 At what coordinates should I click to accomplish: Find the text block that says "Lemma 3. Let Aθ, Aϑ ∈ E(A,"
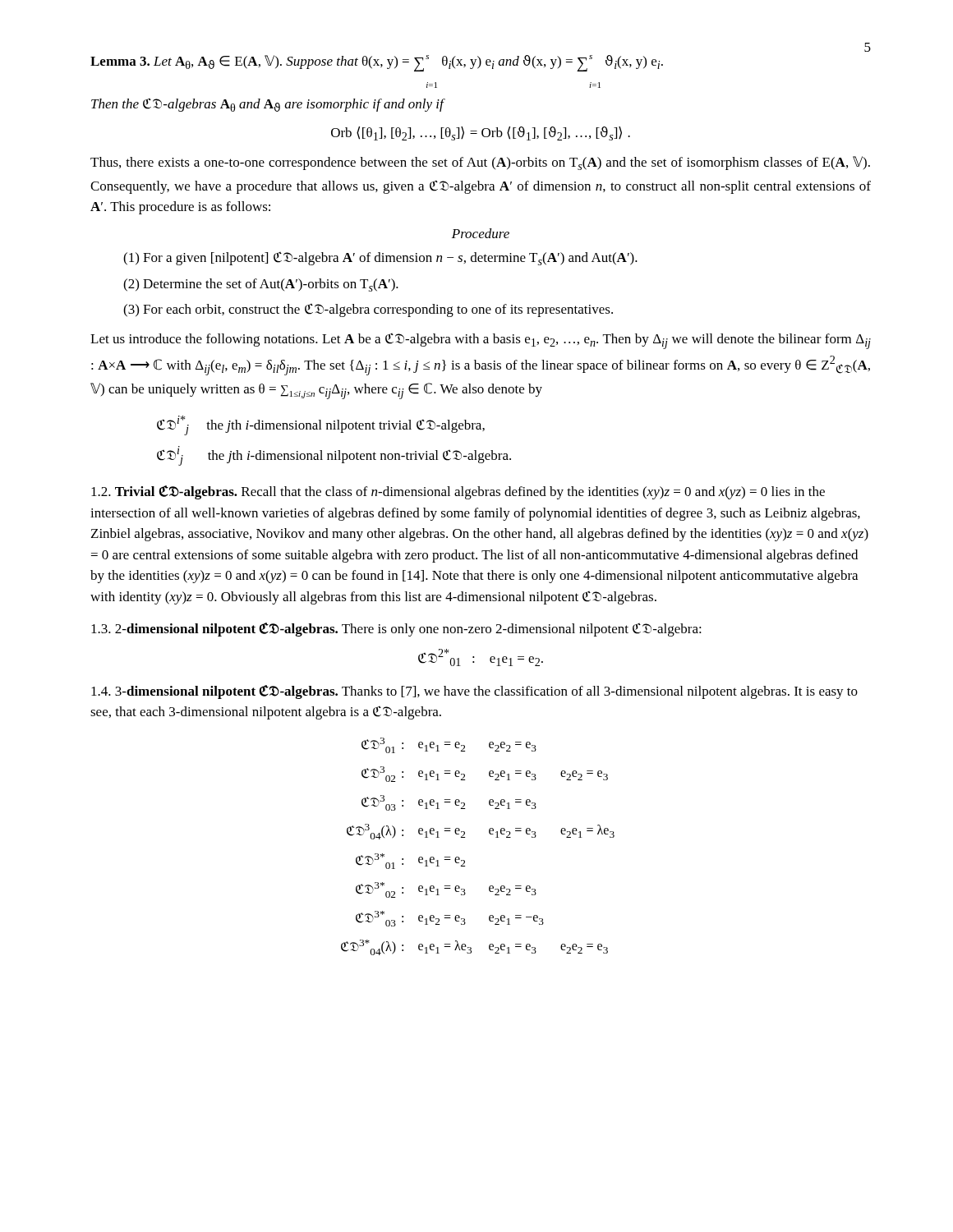(x=377, y=63)
